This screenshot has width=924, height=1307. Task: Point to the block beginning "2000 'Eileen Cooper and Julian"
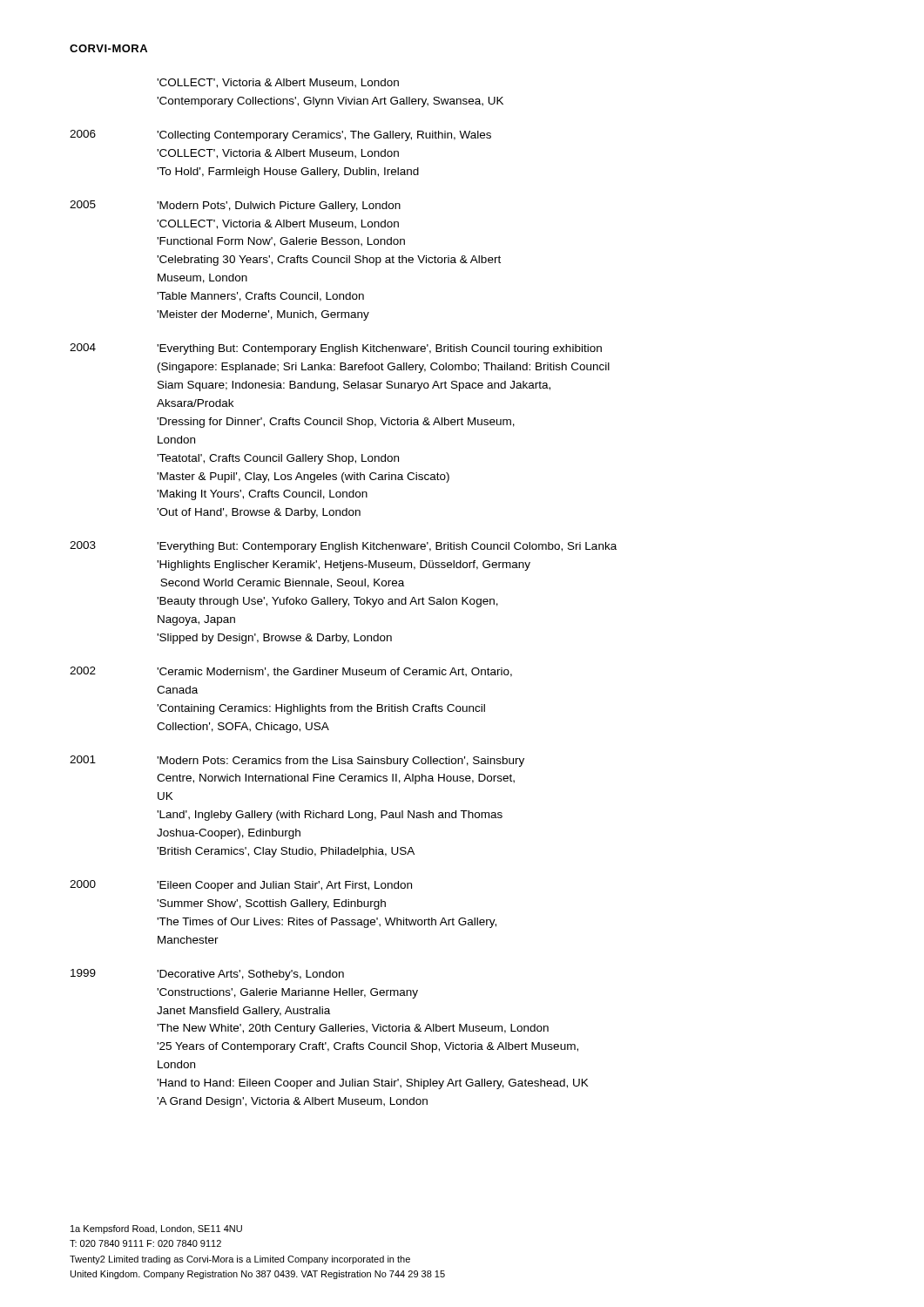click(x=462, y=913)
